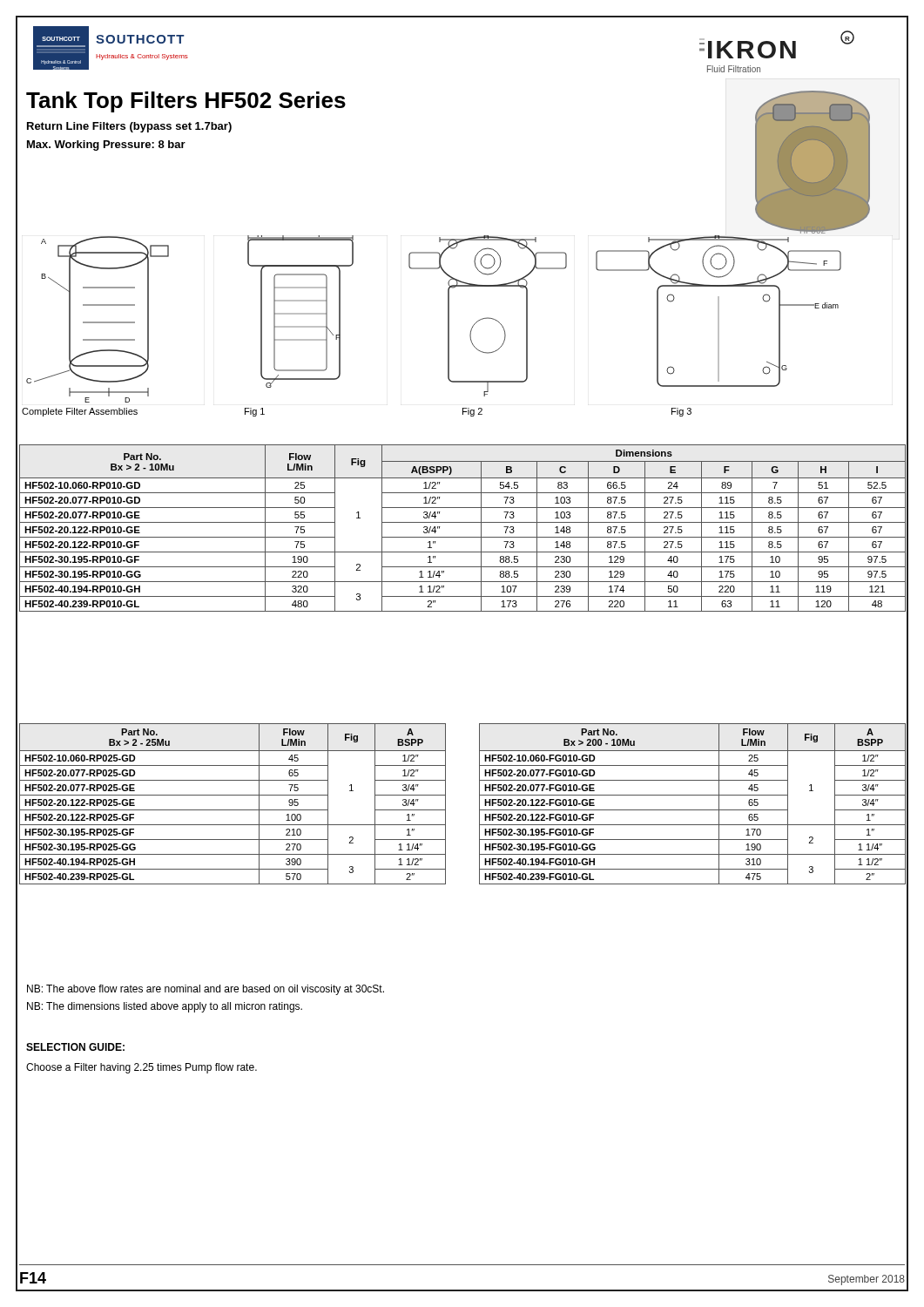The image size is (924, 1307).
Task: Click on the text starting "Complete Filter Assemblies"
Action: 80,411
